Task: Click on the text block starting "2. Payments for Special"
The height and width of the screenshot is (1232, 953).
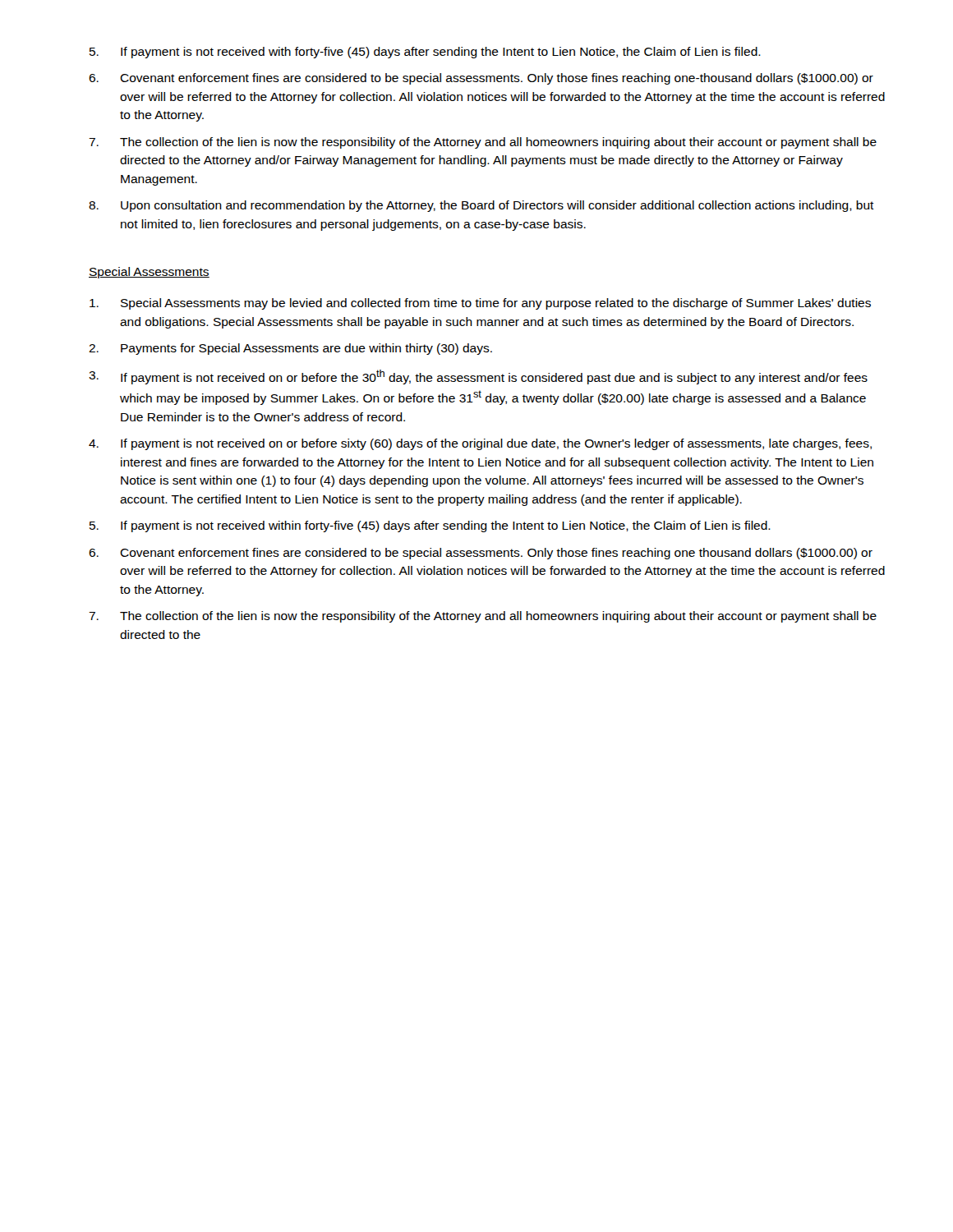Action: click(x=488, y=349)
